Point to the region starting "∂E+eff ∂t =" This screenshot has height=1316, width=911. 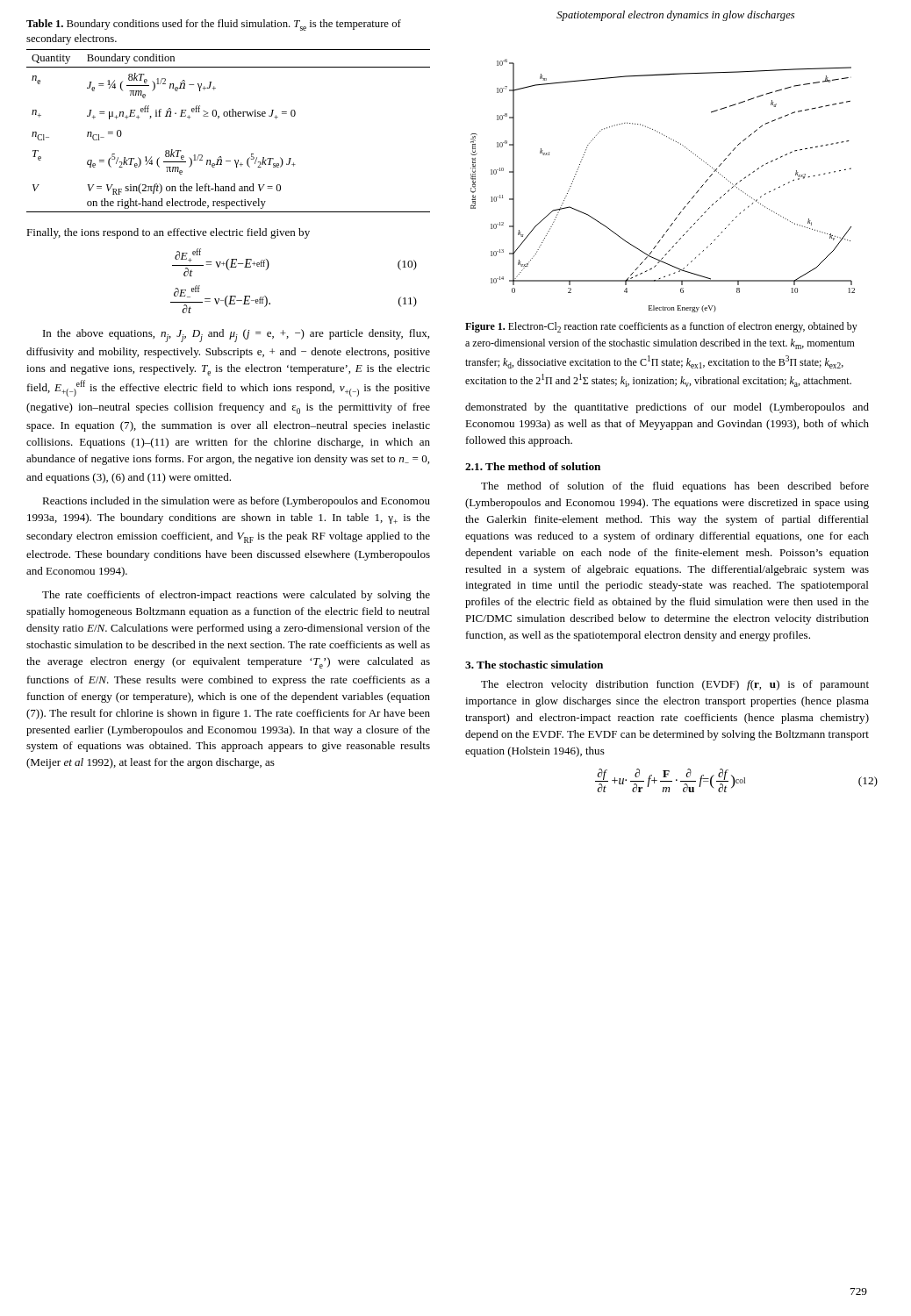[230, 264]
